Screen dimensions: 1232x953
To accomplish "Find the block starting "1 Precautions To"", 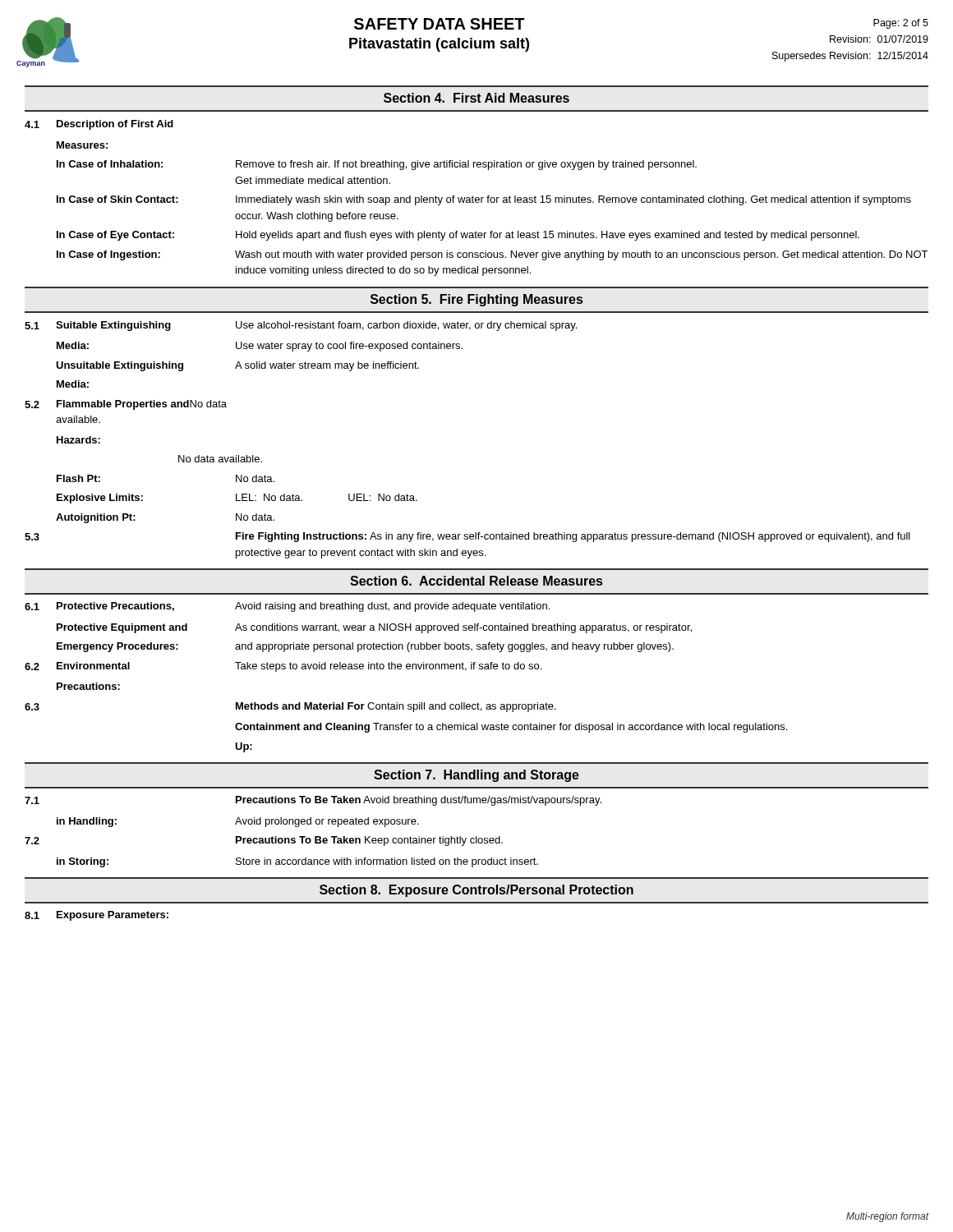I will click(476, 810).
